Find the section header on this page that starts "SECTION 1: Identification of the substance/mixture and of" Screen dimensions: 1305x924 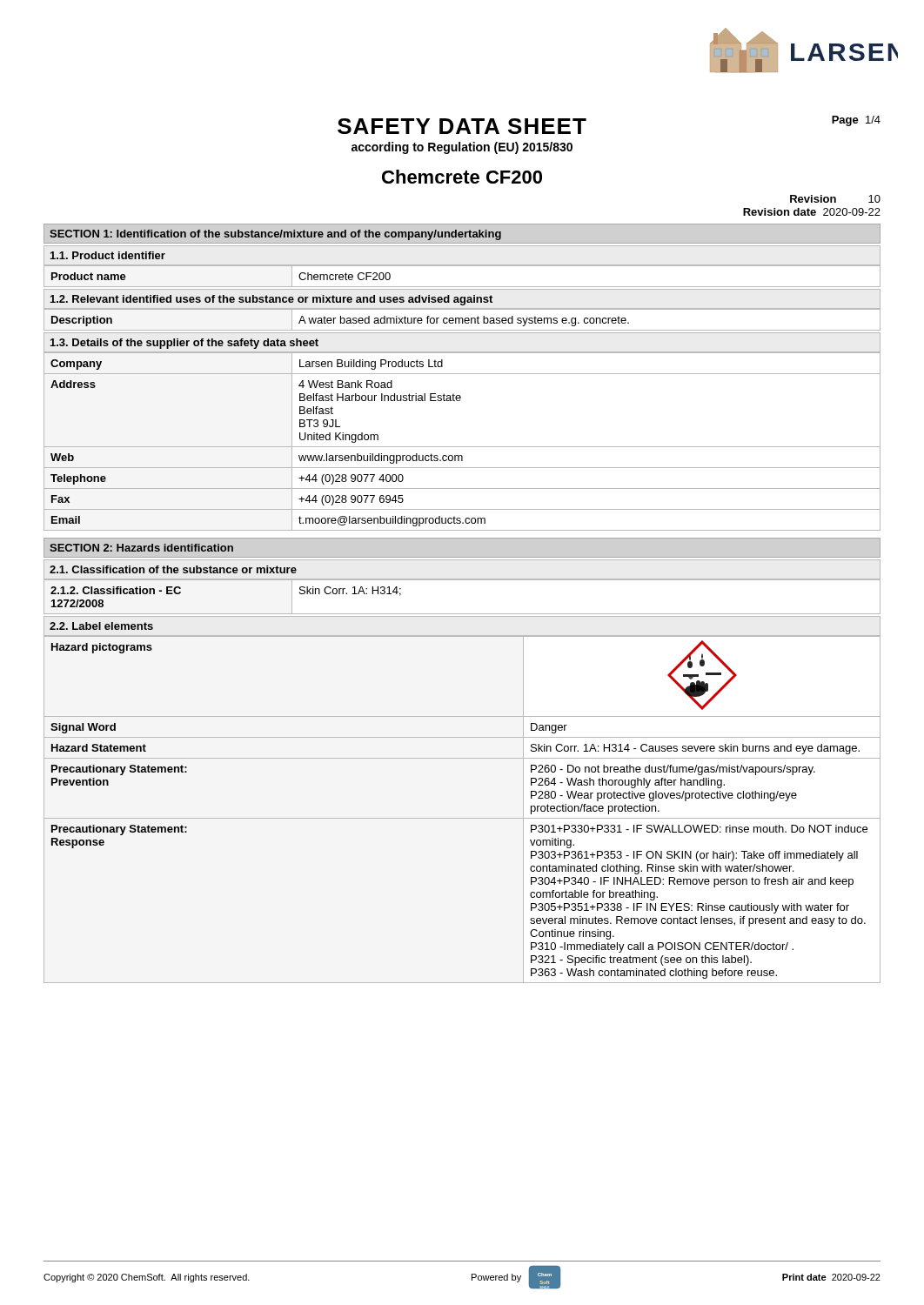tap(276, 234)
